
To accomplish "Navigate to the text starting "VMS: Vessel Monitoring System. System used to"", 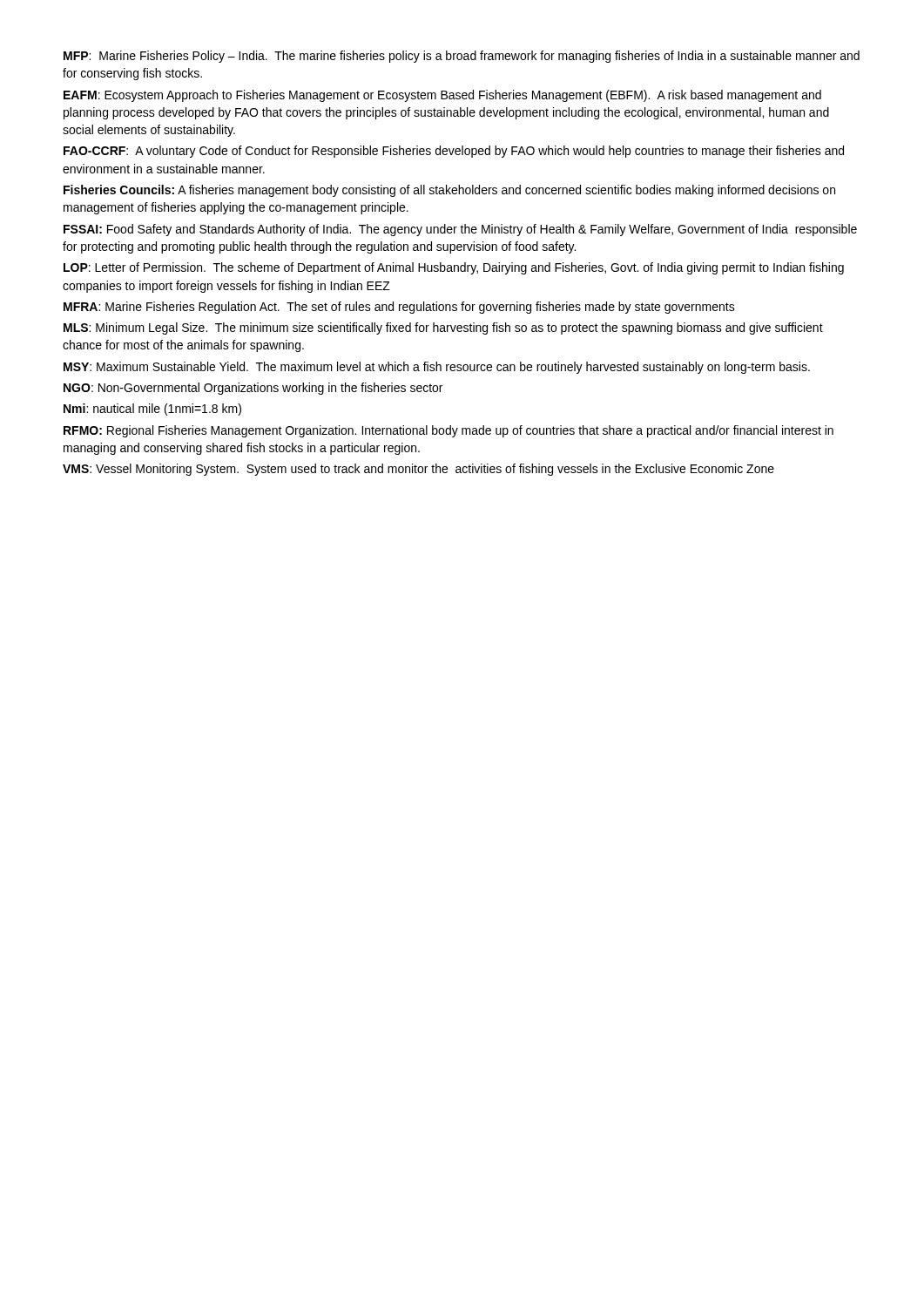I will [x=418, y=469].
